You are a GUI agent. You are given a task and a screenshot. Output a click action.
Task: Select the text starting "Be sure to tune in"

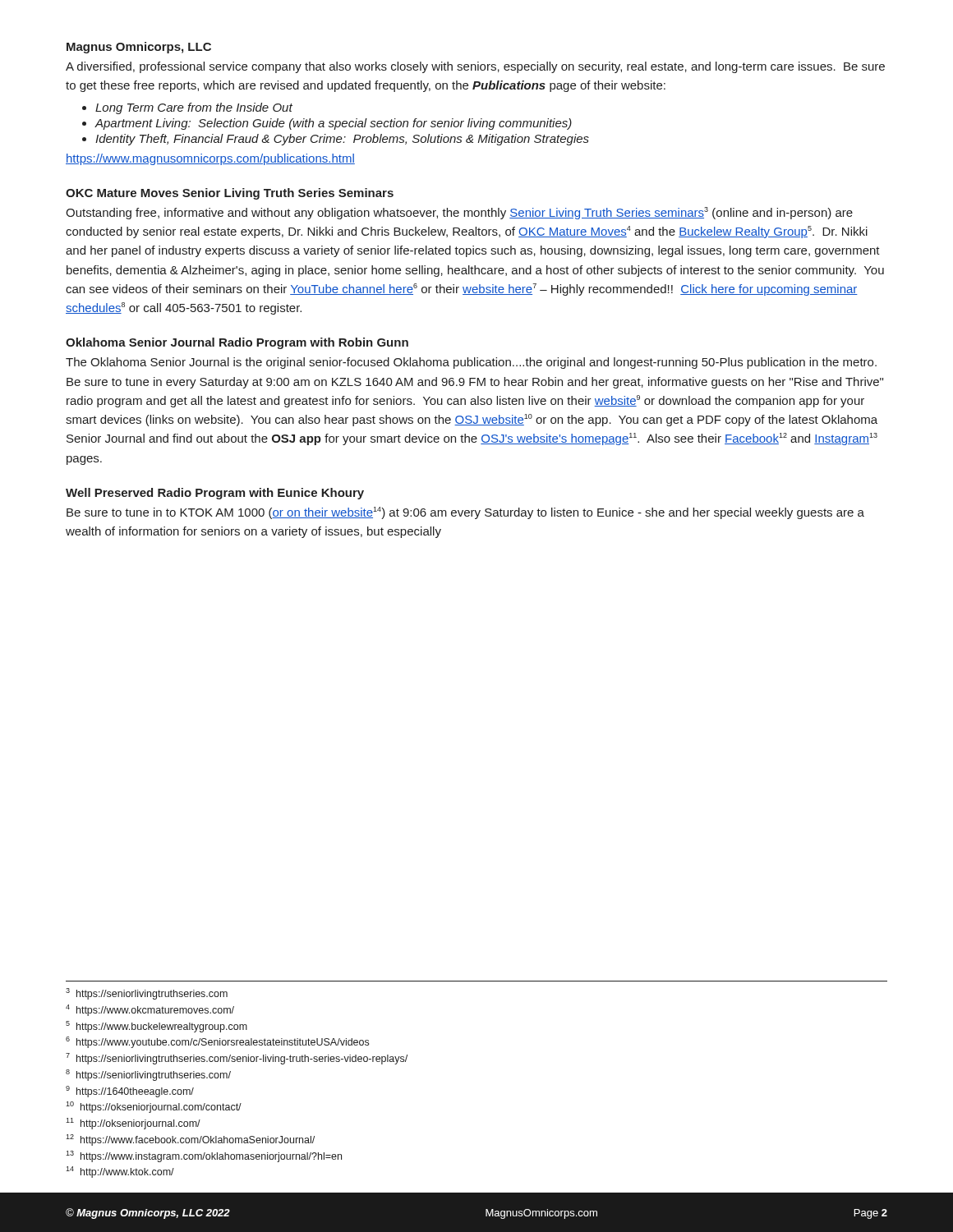click(x=465, y=521)
